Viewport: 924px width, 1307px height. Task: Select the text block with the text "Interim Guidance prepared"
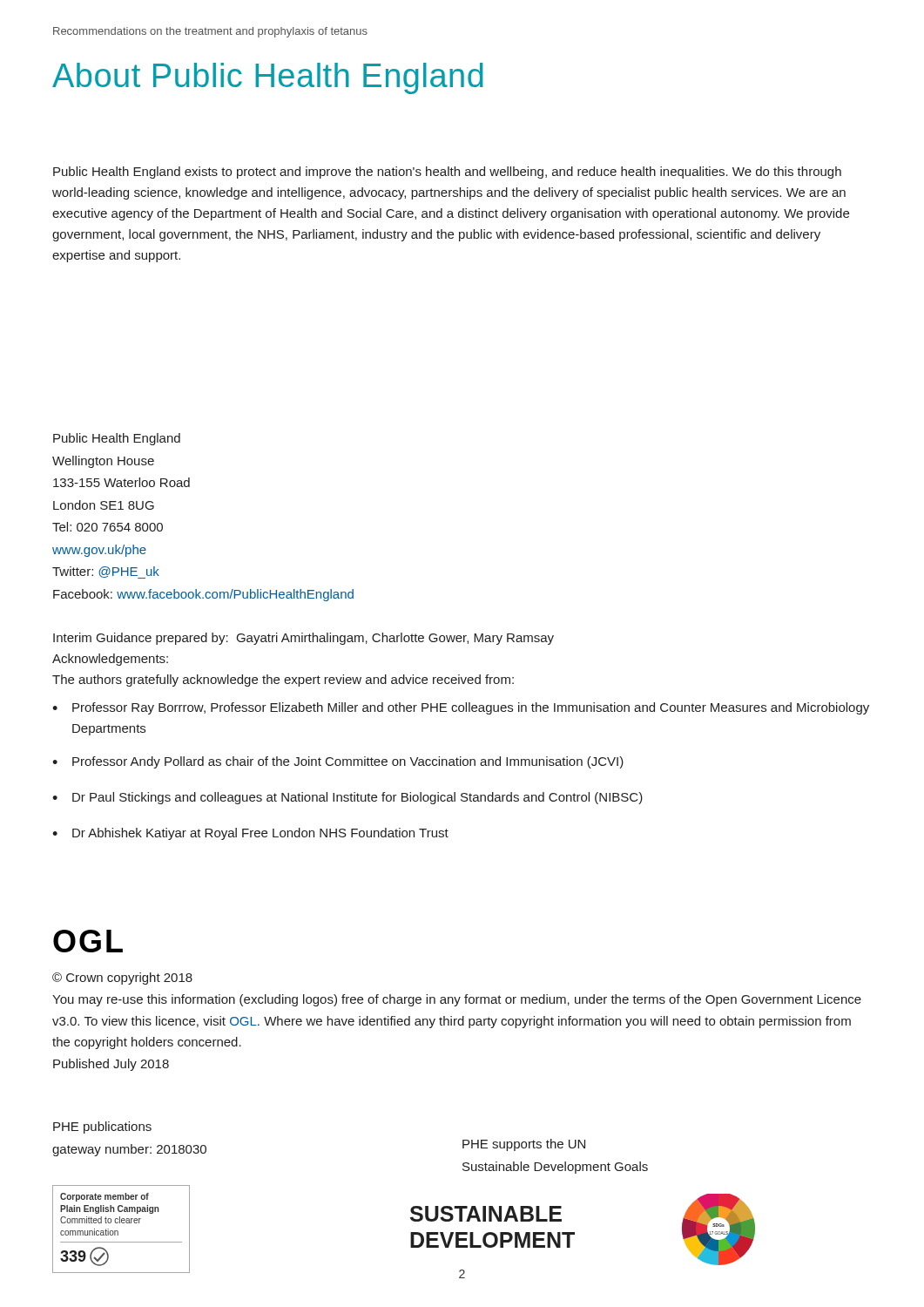[304, 639]
